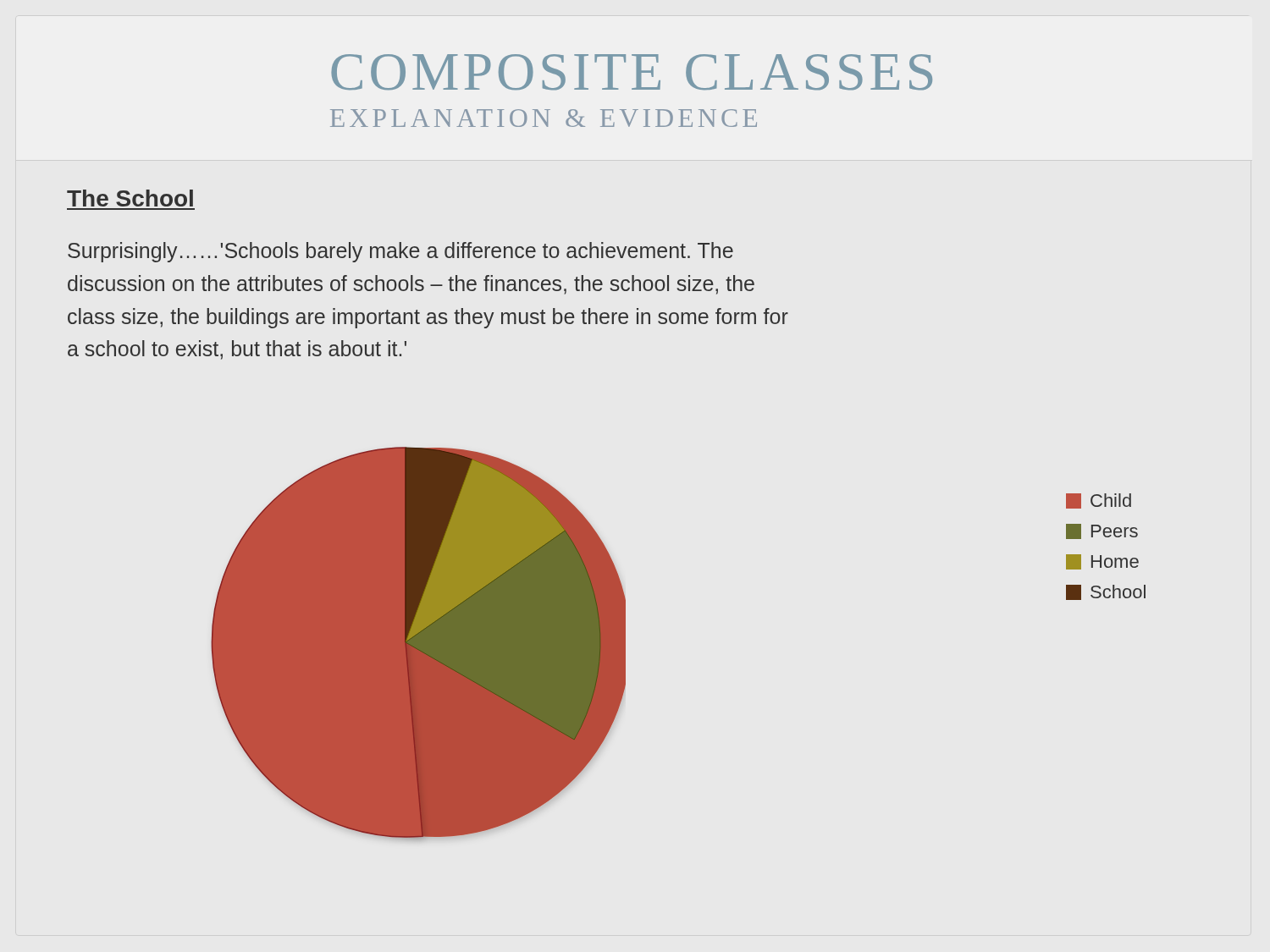
Task: Locate the section header that says "The School"
Action: coord(131,198)
